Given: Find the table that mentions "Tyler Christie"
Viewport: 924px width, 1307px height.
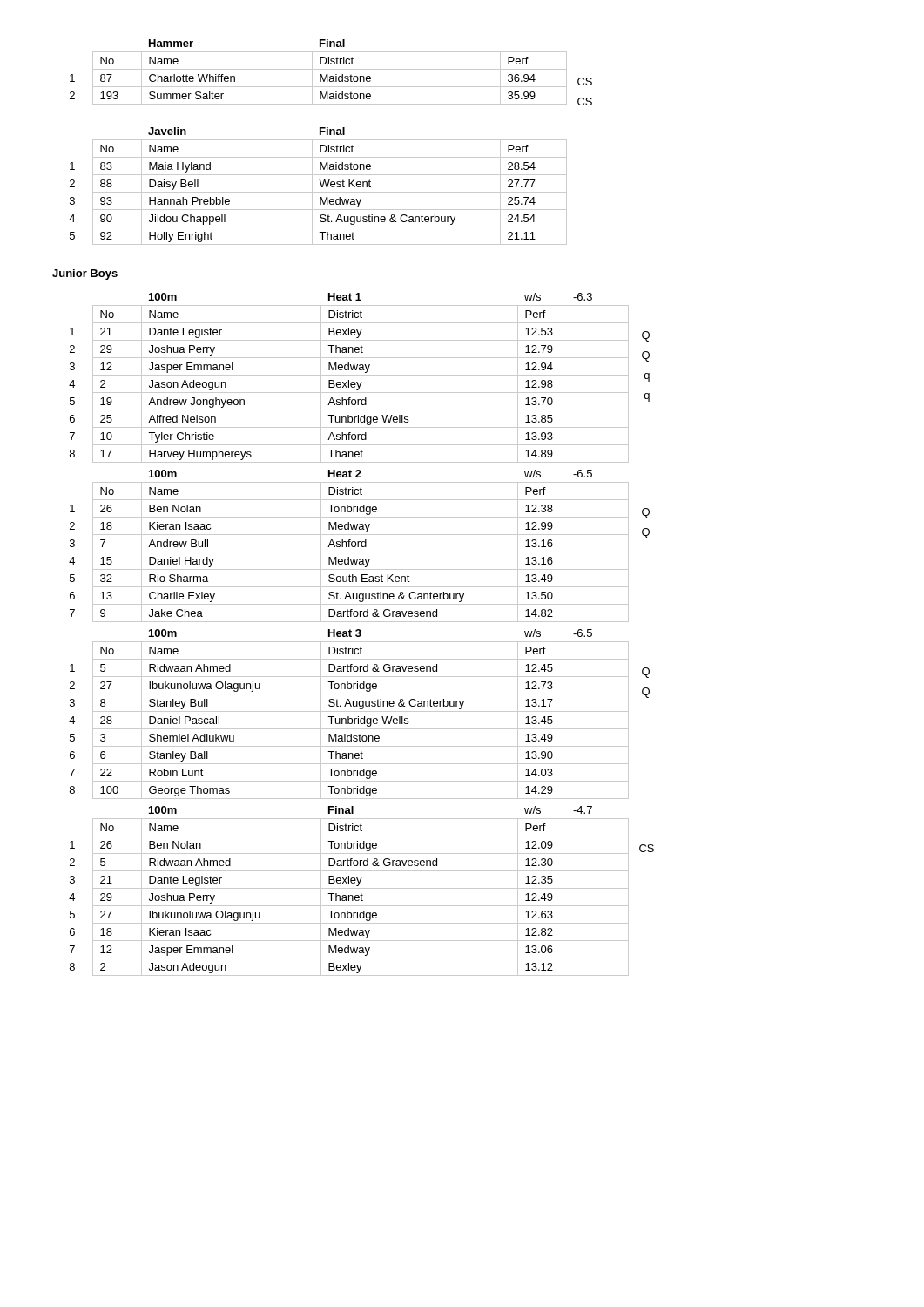Looking at the screenshot, I should point(462,377).
